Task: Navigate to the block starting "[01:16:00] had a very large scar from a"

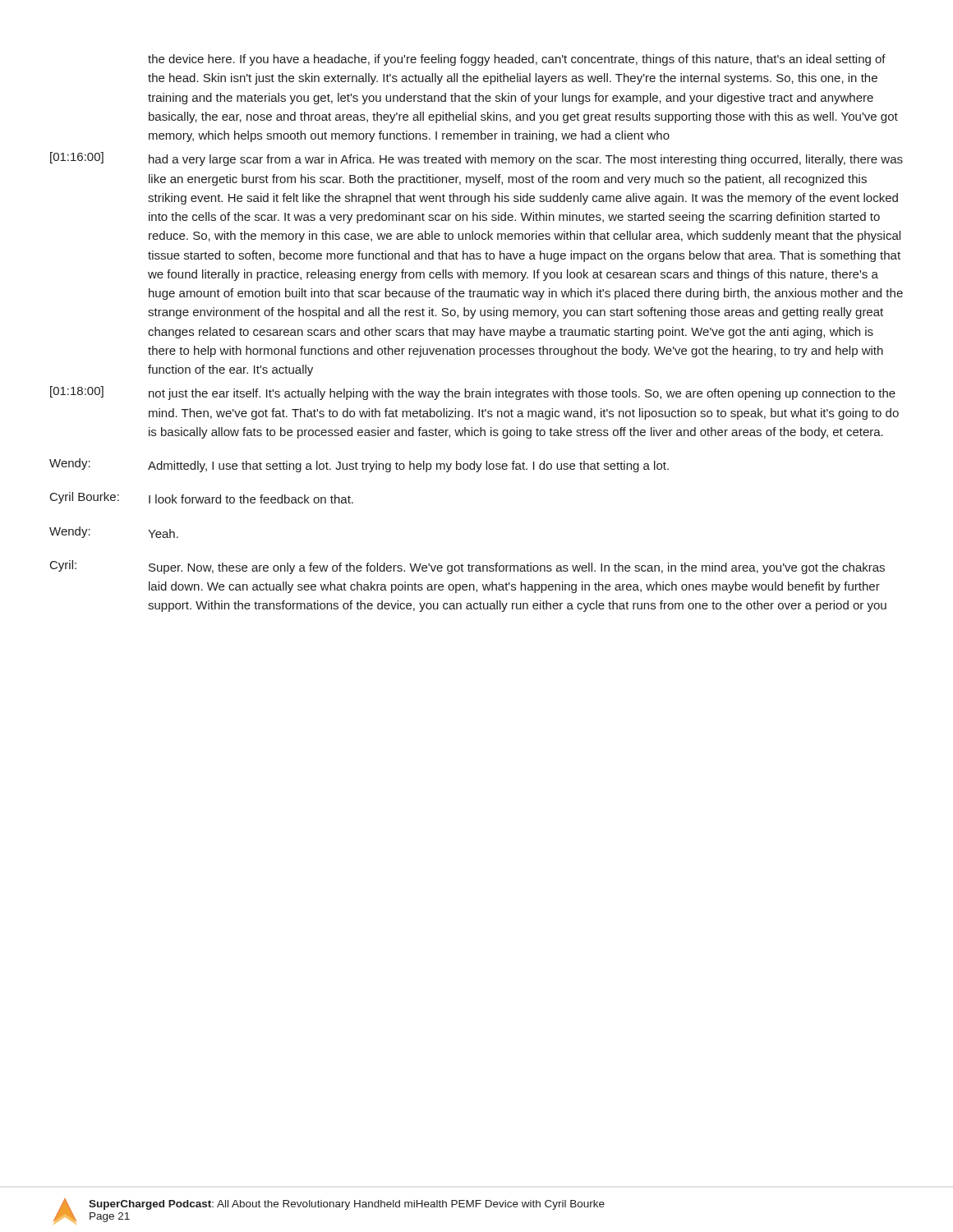Action: click(476, 264)
